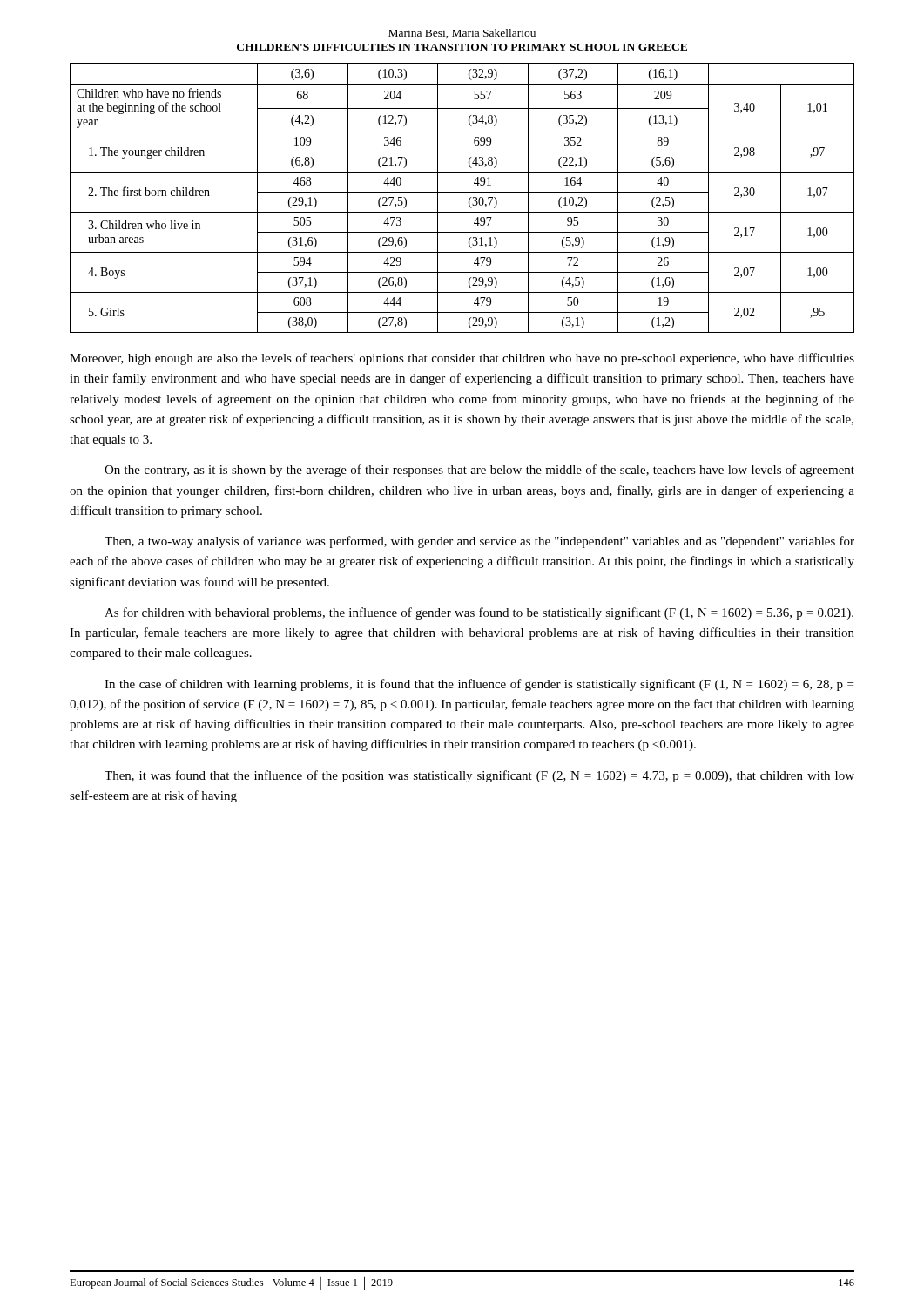Point to the block starting "On the contrary, as it is"
This screenshot has width=924, height=1307.
462,491
